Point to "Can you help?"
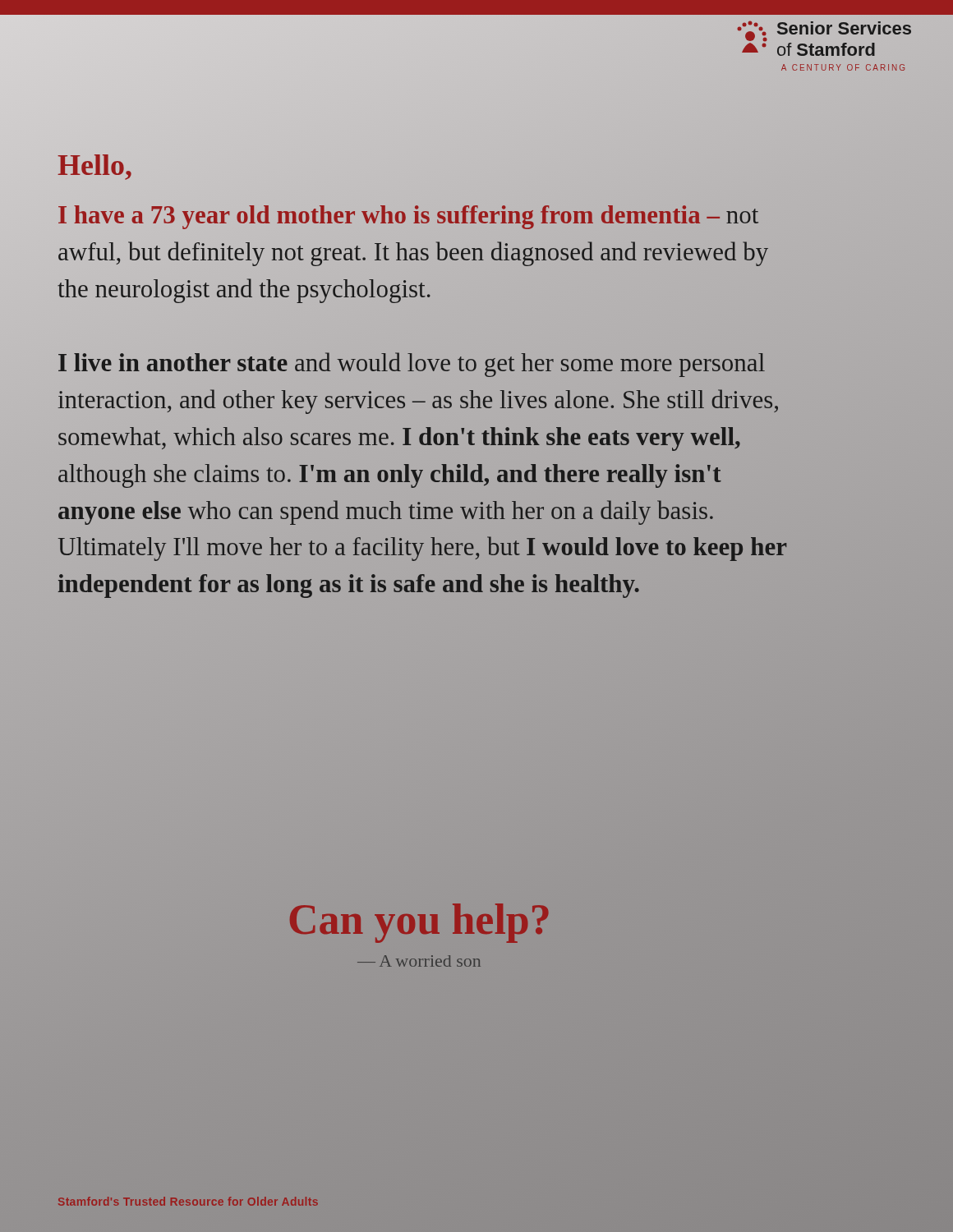The height and width of the screenshot is (1232, 953). click(x=419, y=919)
